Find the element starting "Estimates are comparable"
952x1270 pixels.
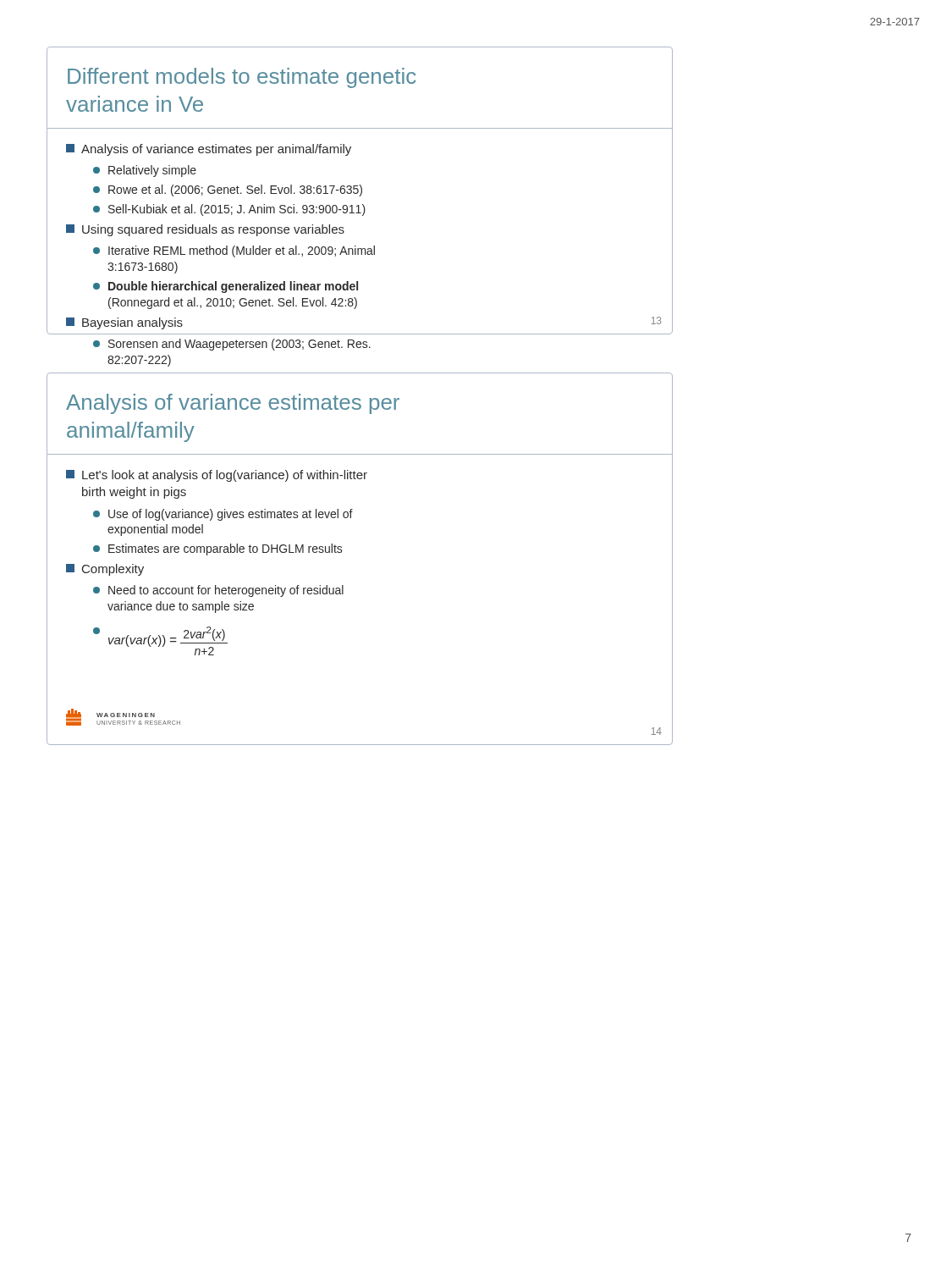[218, 549]
